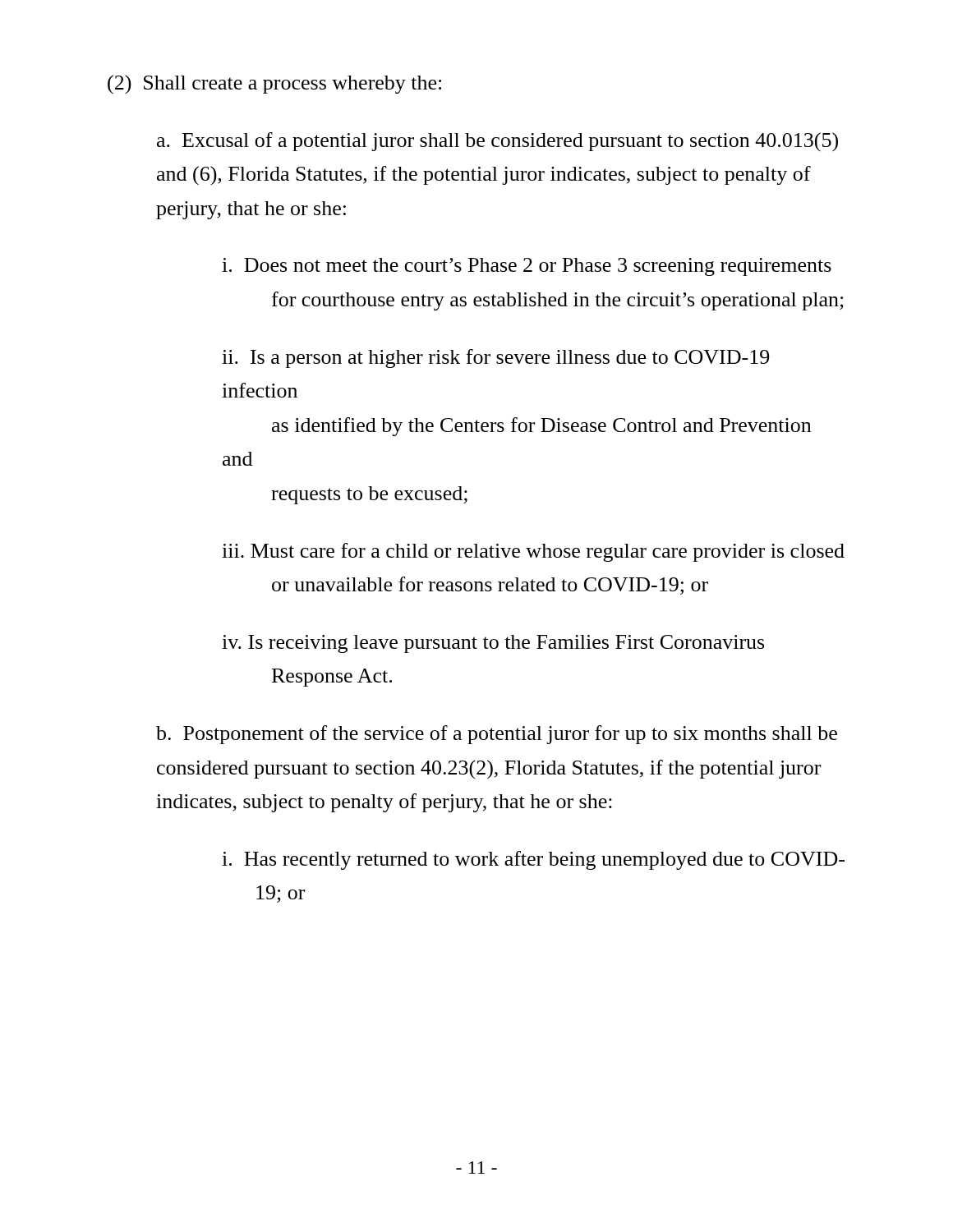Click on the list item with the text "i. Has recently returned"
The height and width of the screenshot is (1232, 953).
(x=534, y=876)
